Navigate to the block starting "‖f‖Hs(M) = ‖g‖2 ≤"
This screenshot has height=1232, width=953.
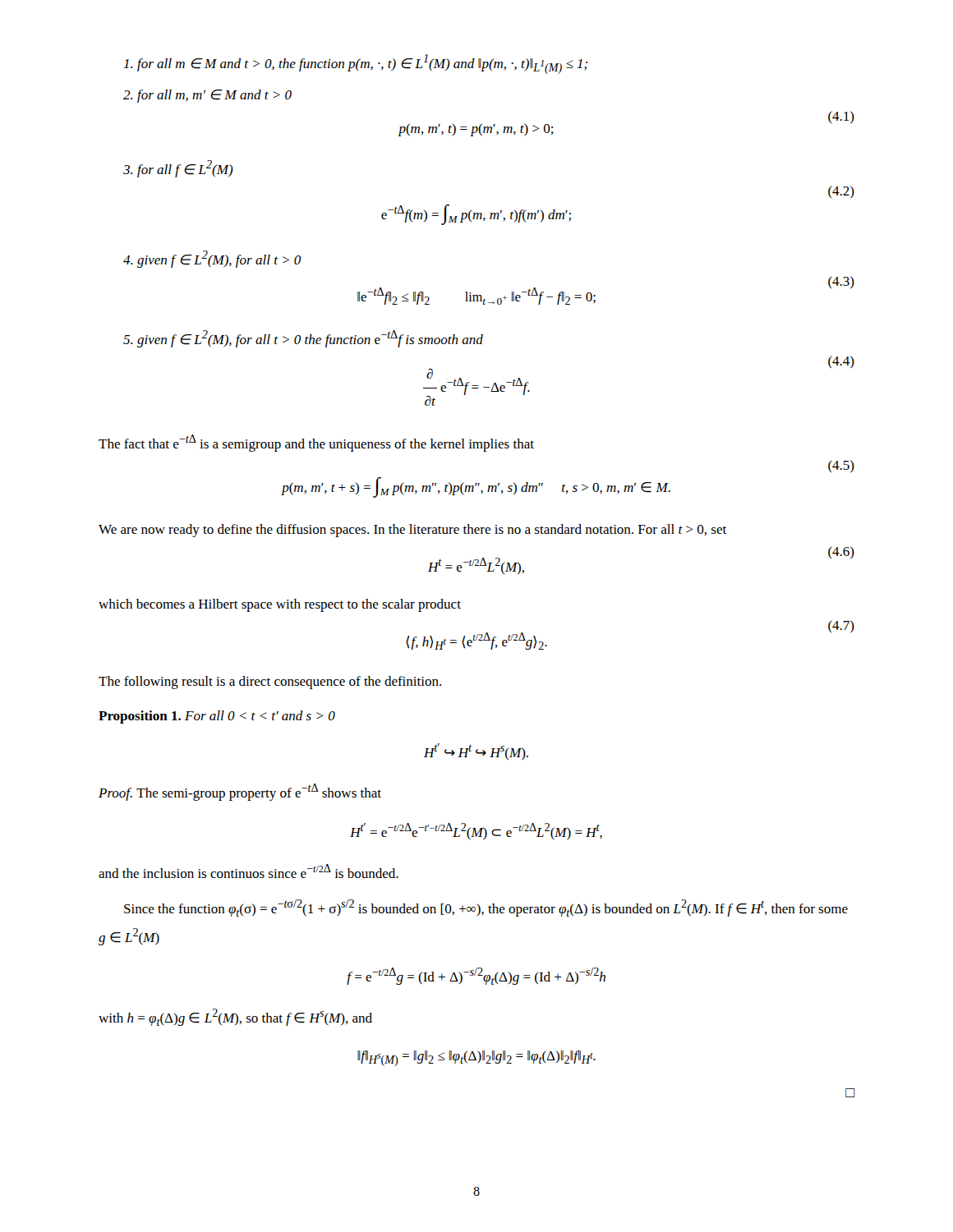[476, 1057]
